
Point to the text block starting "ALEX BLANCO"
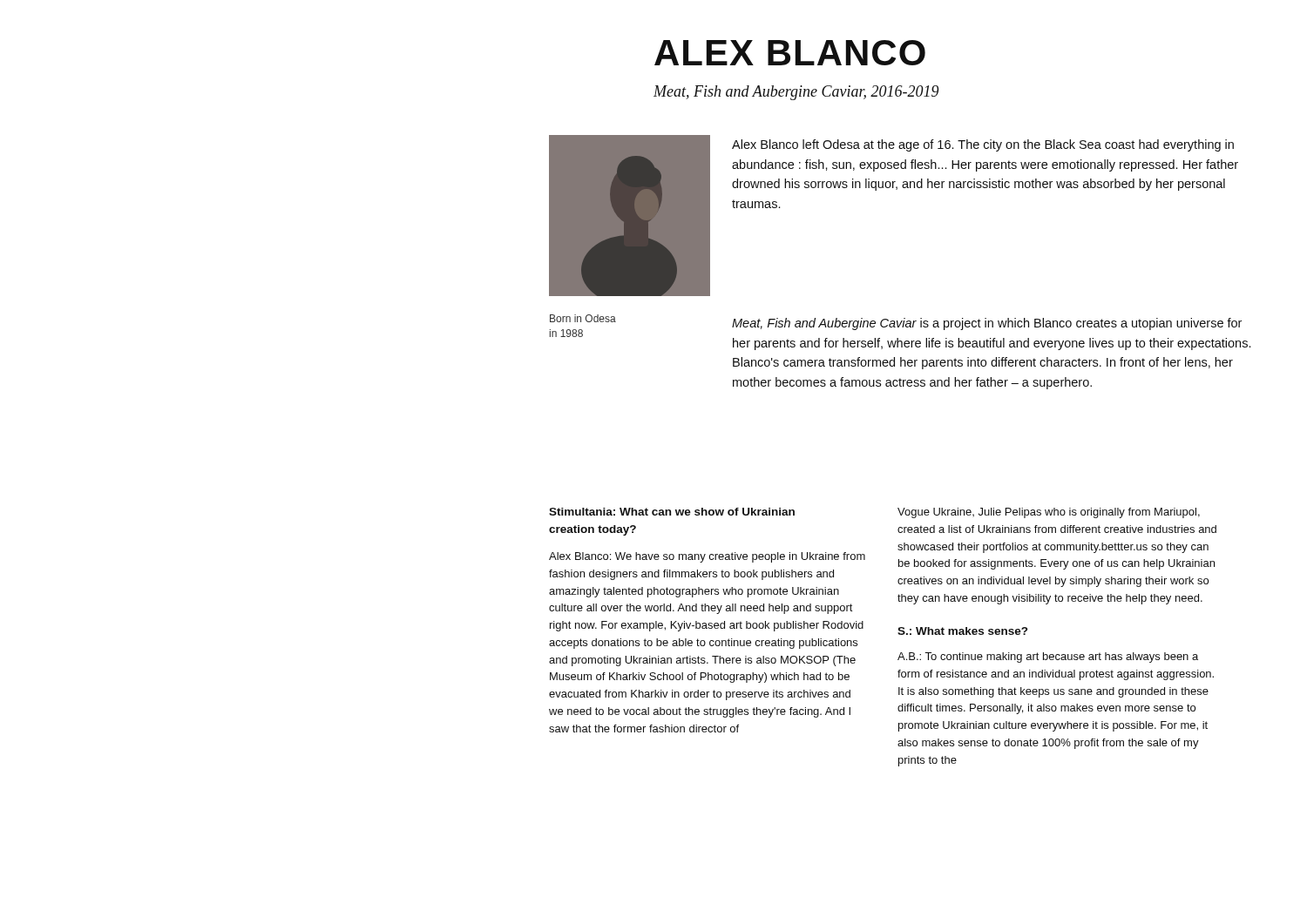pyautogui.click(x=790, y=53)
